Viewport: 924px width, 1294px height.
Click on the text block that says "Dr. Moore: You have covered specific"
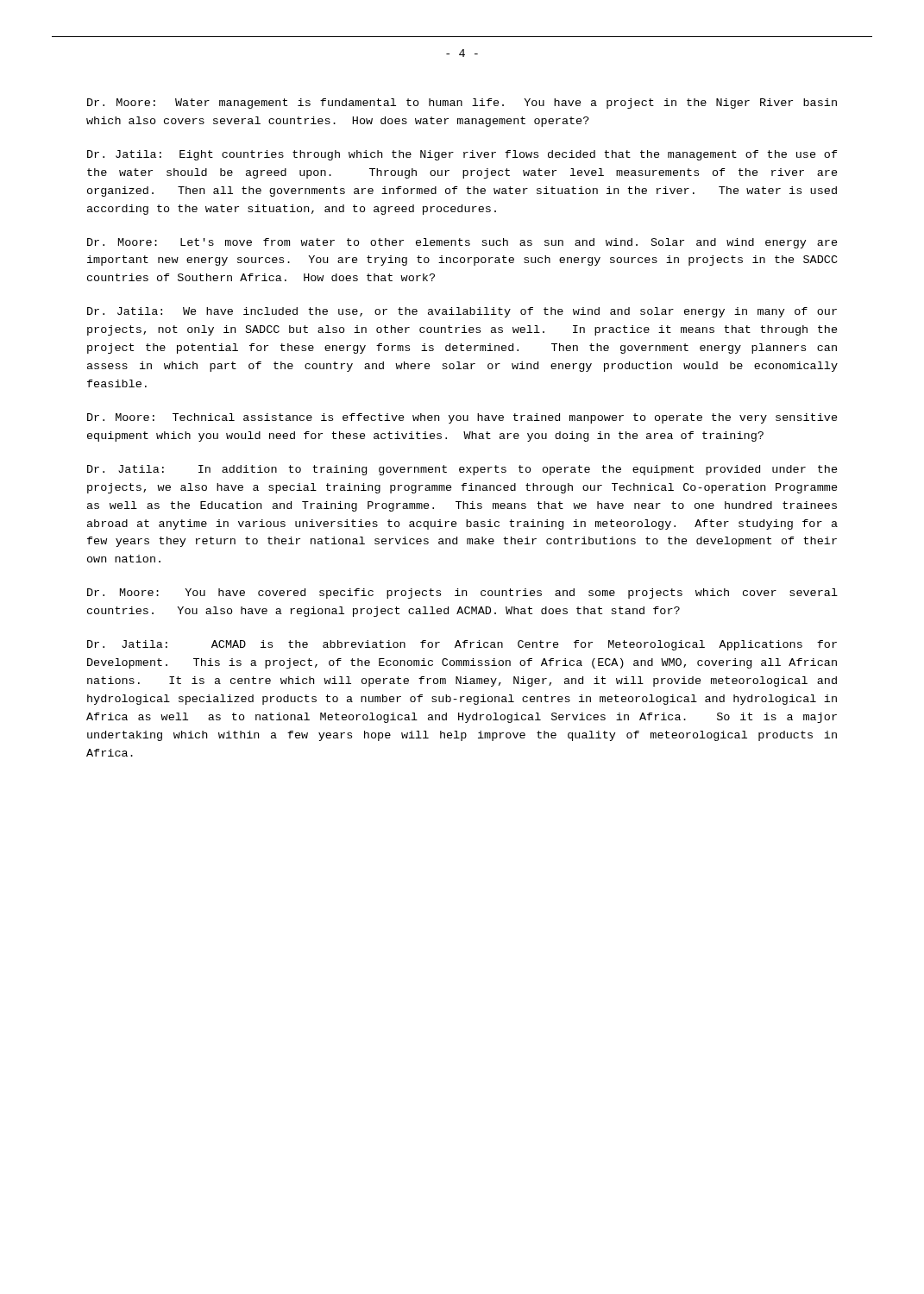(462, 602)
